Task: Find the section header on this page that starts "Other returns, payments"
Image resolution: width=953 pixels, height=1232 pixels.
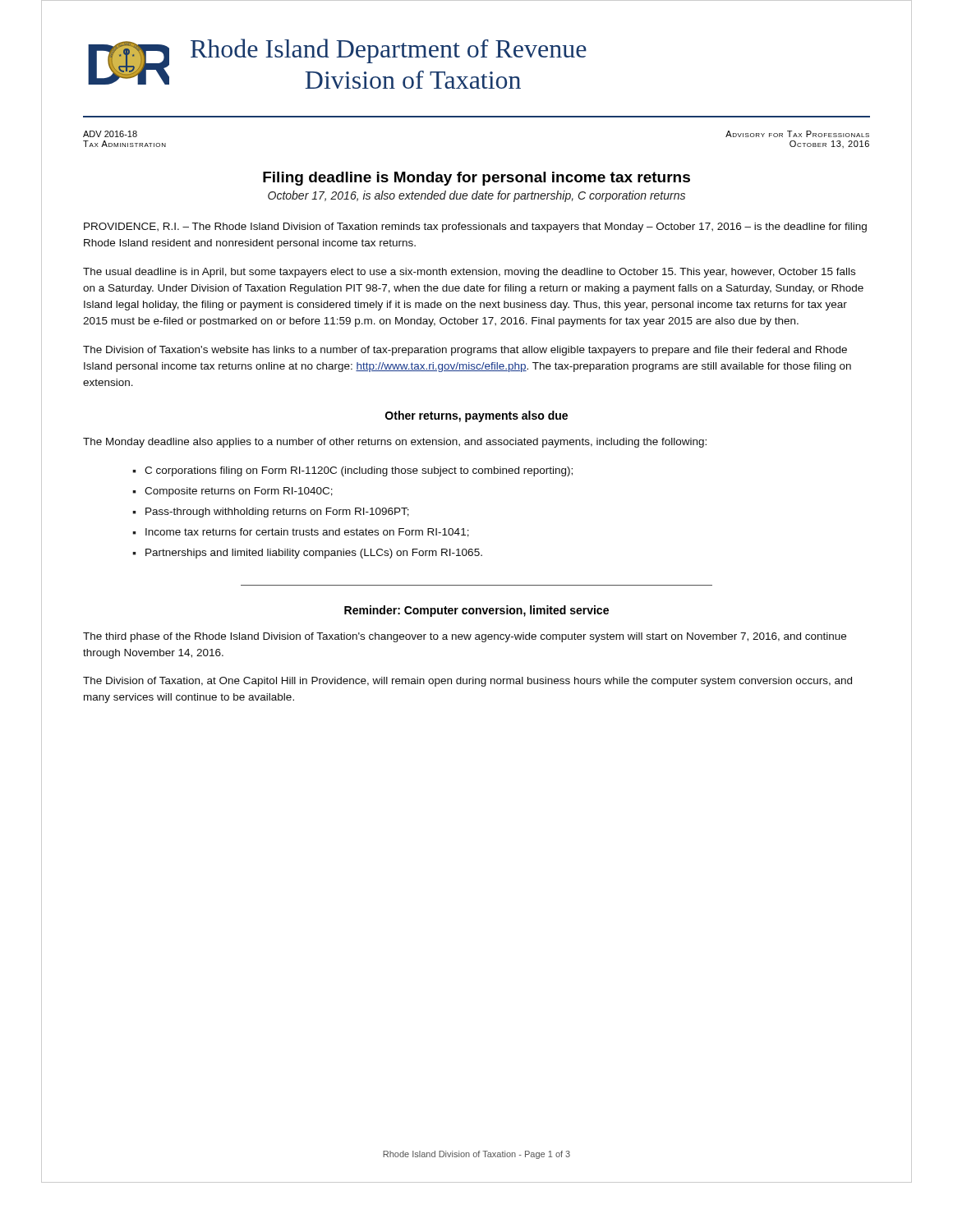Action: pos(476,416)
